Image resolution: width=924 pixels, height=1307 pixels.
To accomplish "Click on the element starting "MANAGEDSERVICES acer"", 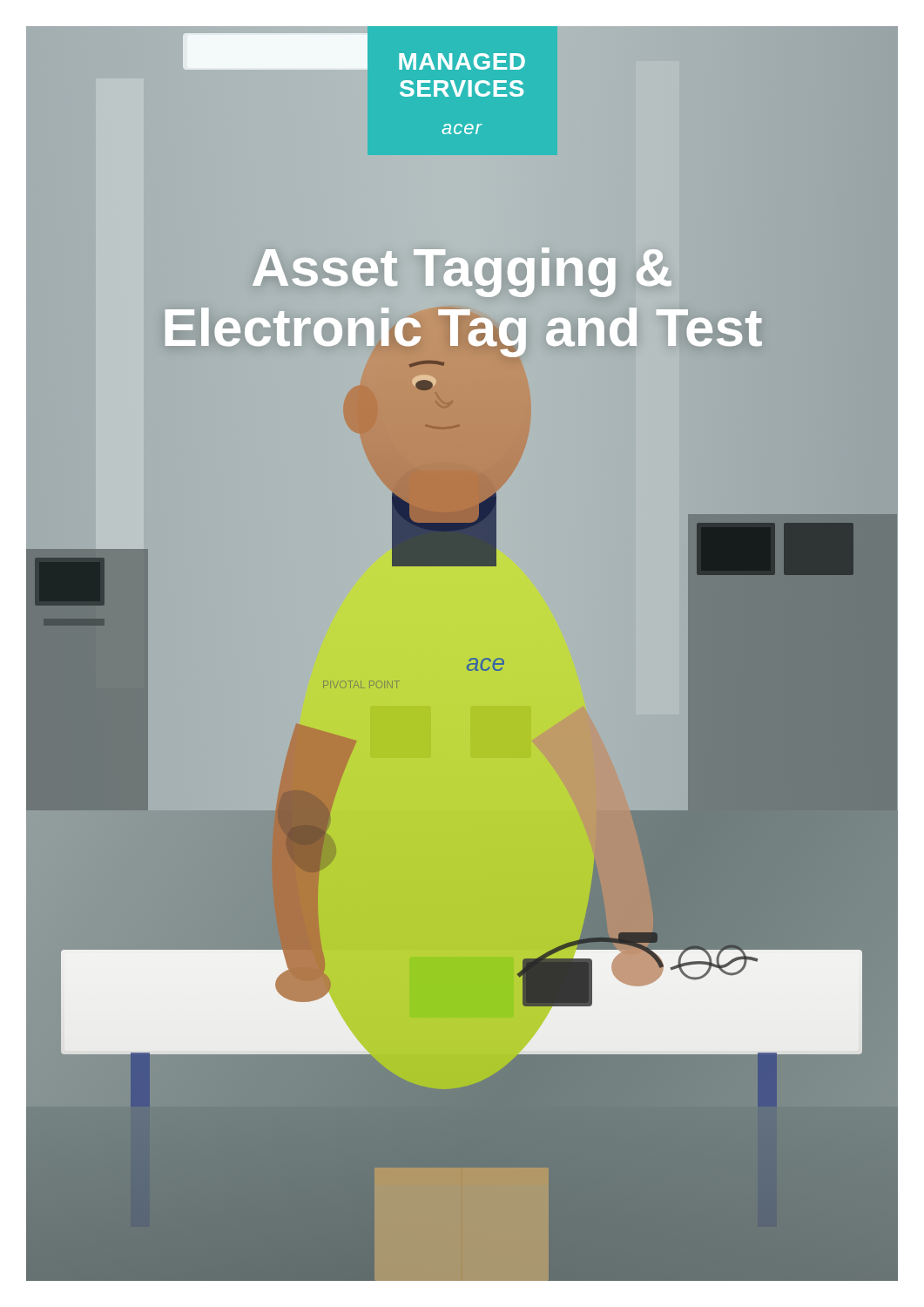I will [462, 94].
